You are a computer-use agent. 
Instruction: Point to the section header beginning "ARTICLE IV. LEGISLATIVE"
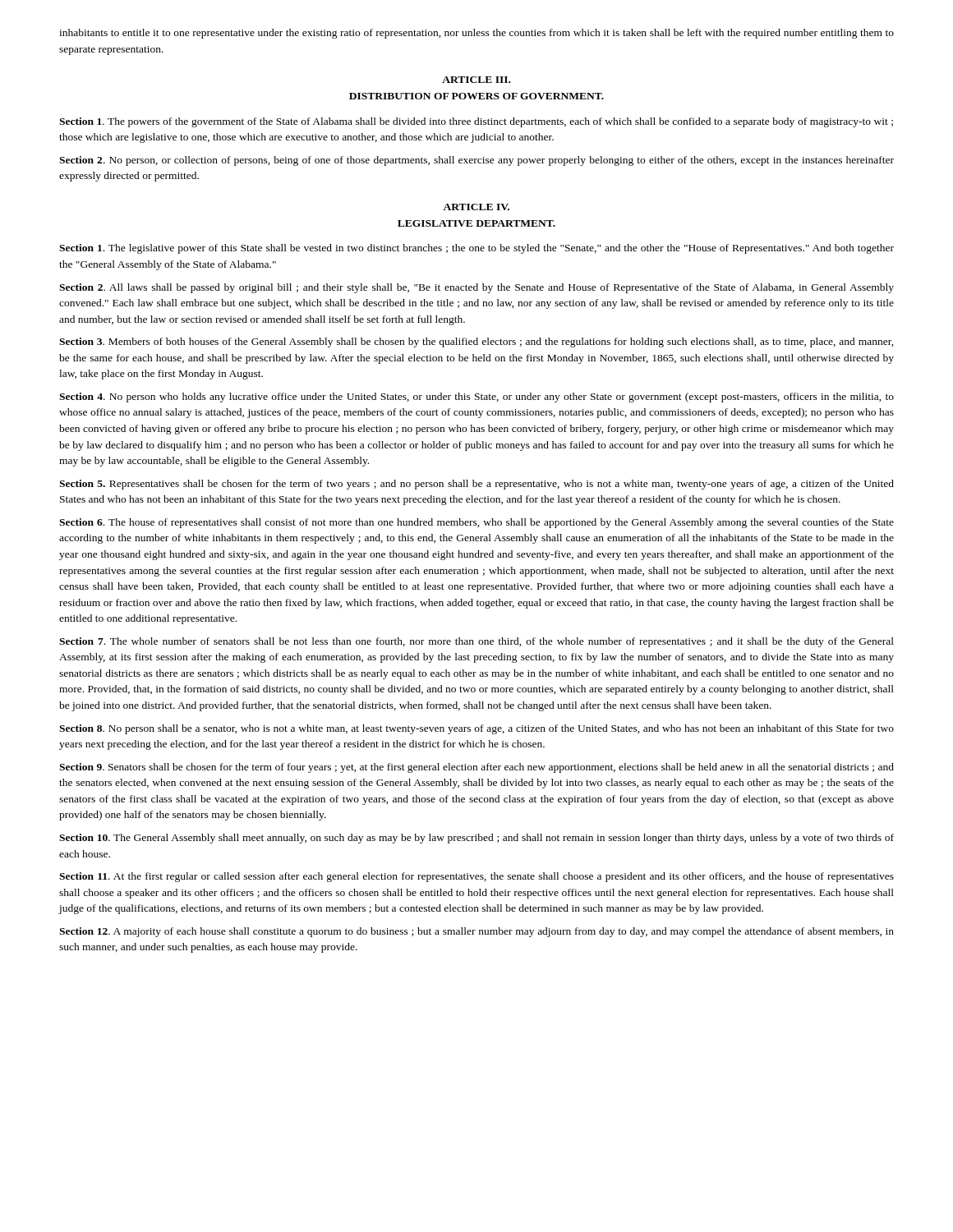[x=476, y=215]
